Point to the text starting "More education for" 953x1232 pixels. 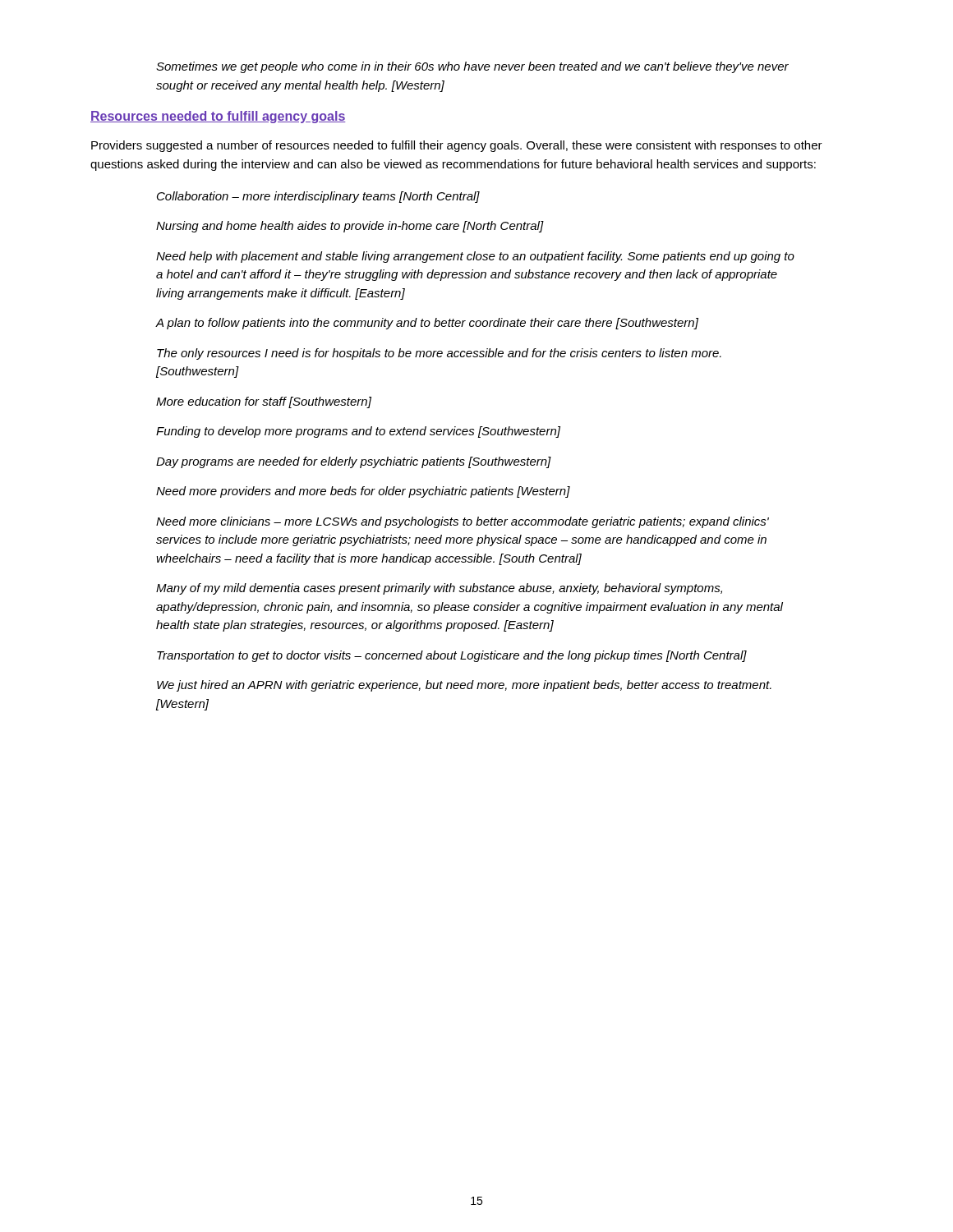[264, 401]
